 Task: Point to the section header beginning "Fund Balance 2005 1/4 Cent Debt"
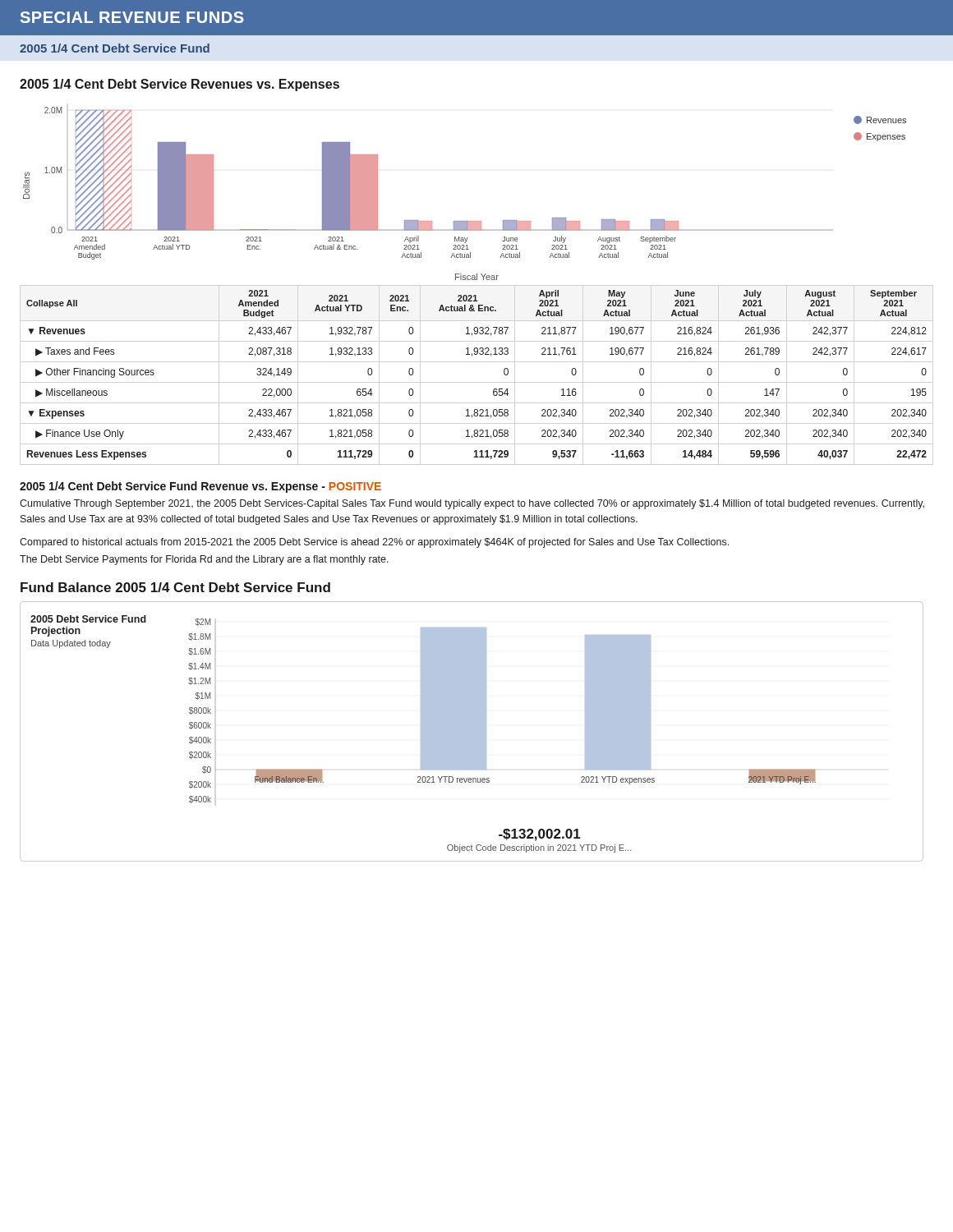click(175, 587)
